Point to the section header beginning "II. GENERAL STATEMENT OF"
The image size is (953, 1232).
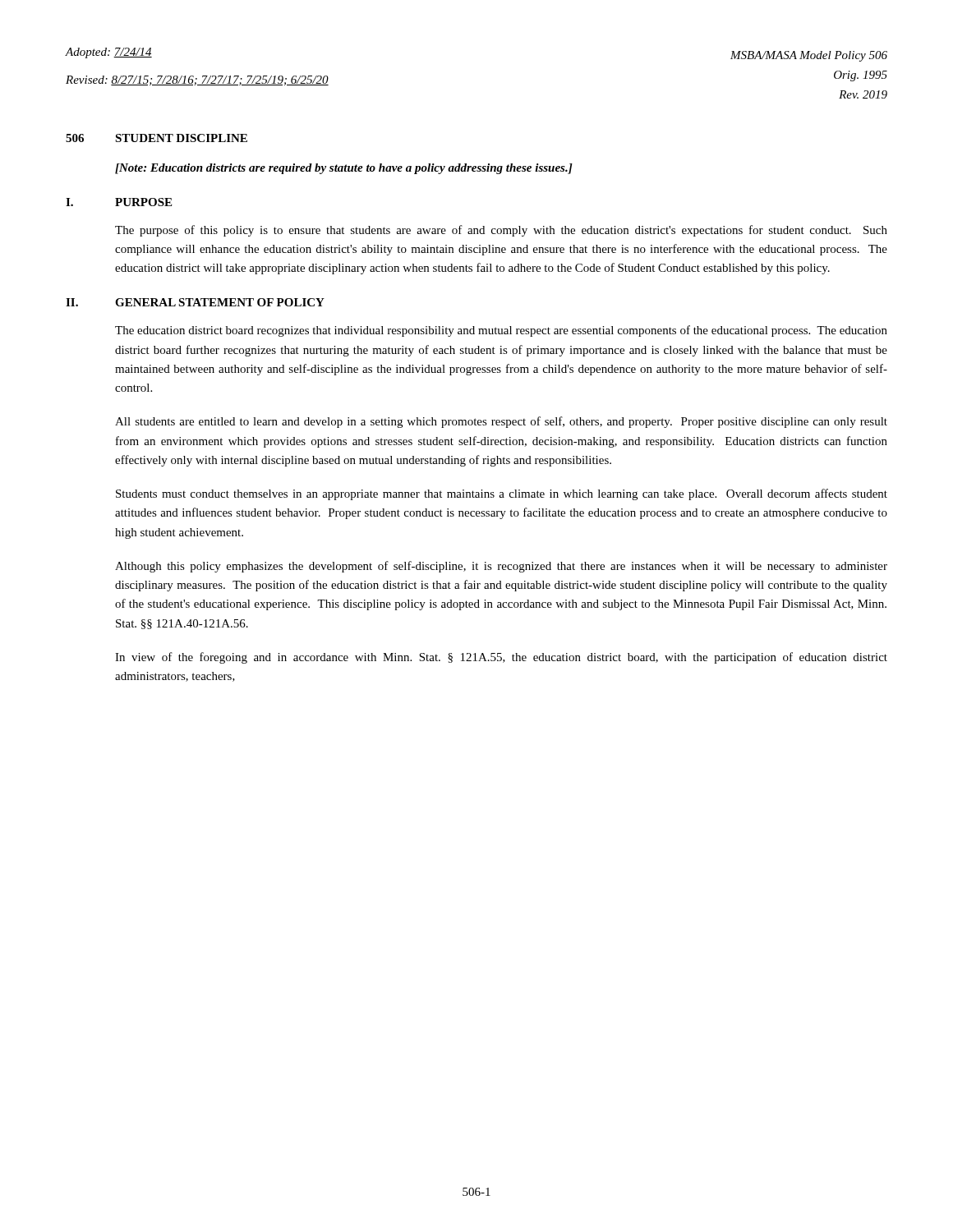click(195, 303)
